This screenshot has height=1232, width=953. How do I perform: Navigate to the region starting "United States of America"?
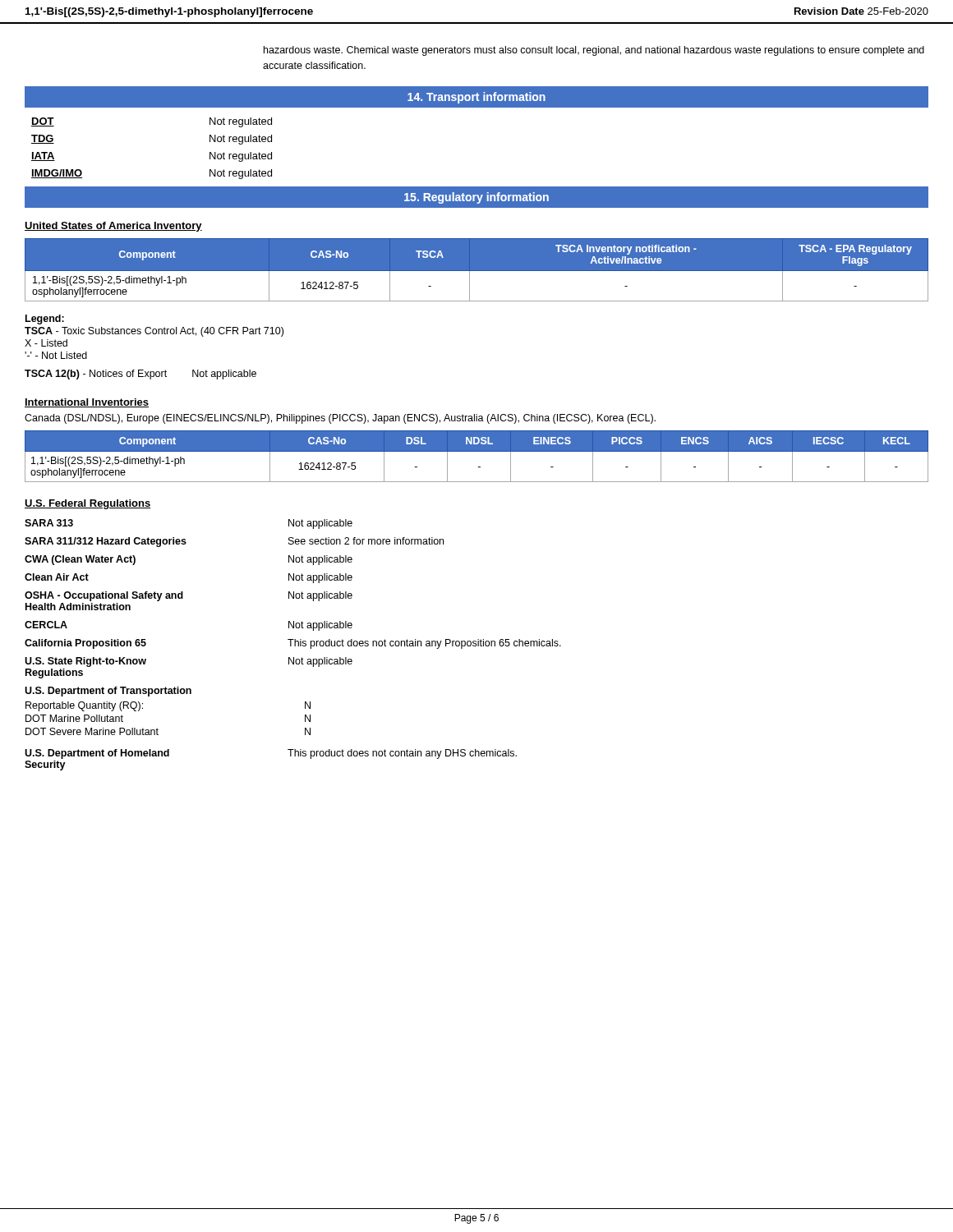[113, 225]
